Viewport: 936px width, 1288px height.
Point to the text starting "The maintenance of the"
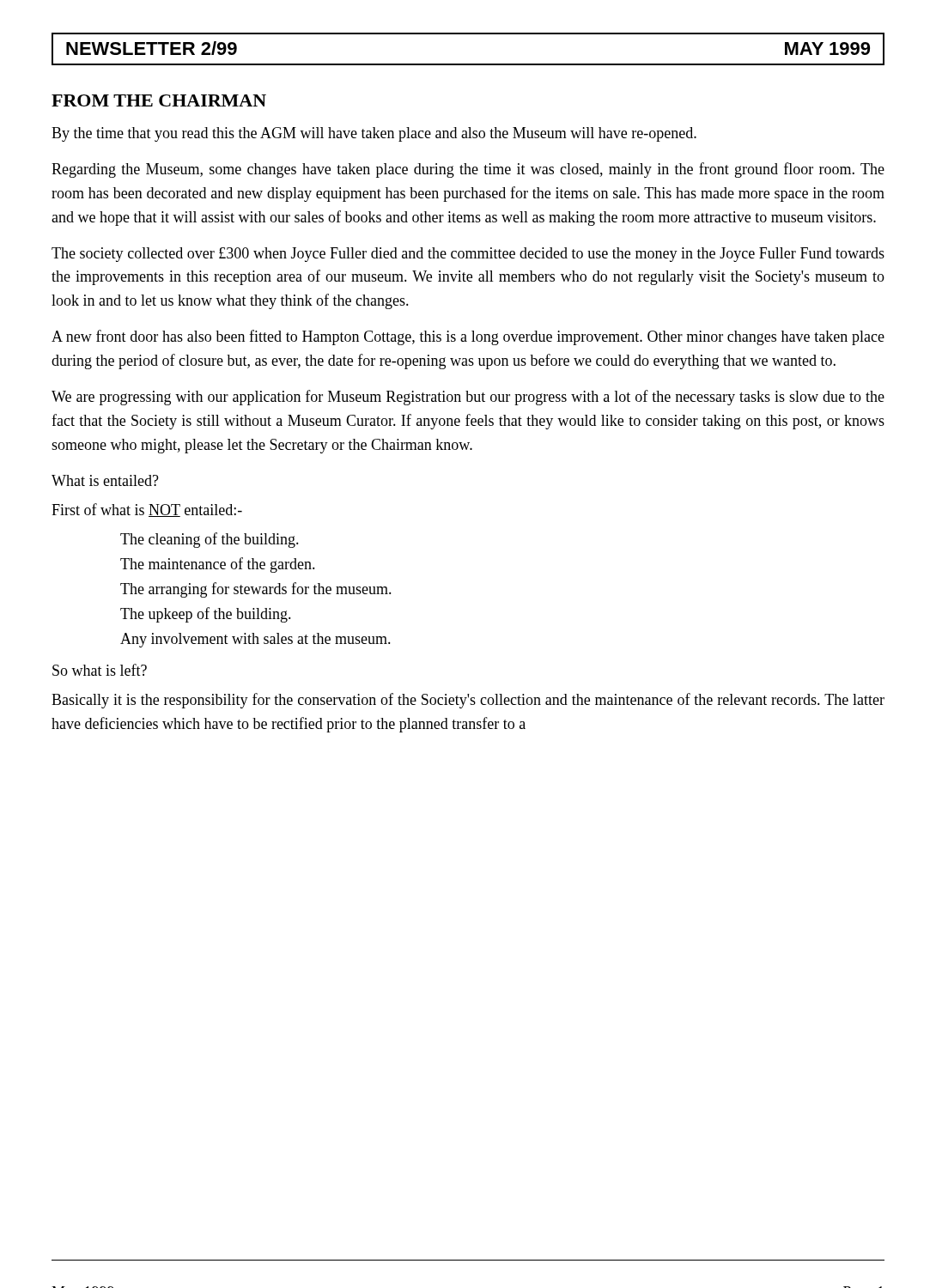point(218,564)
